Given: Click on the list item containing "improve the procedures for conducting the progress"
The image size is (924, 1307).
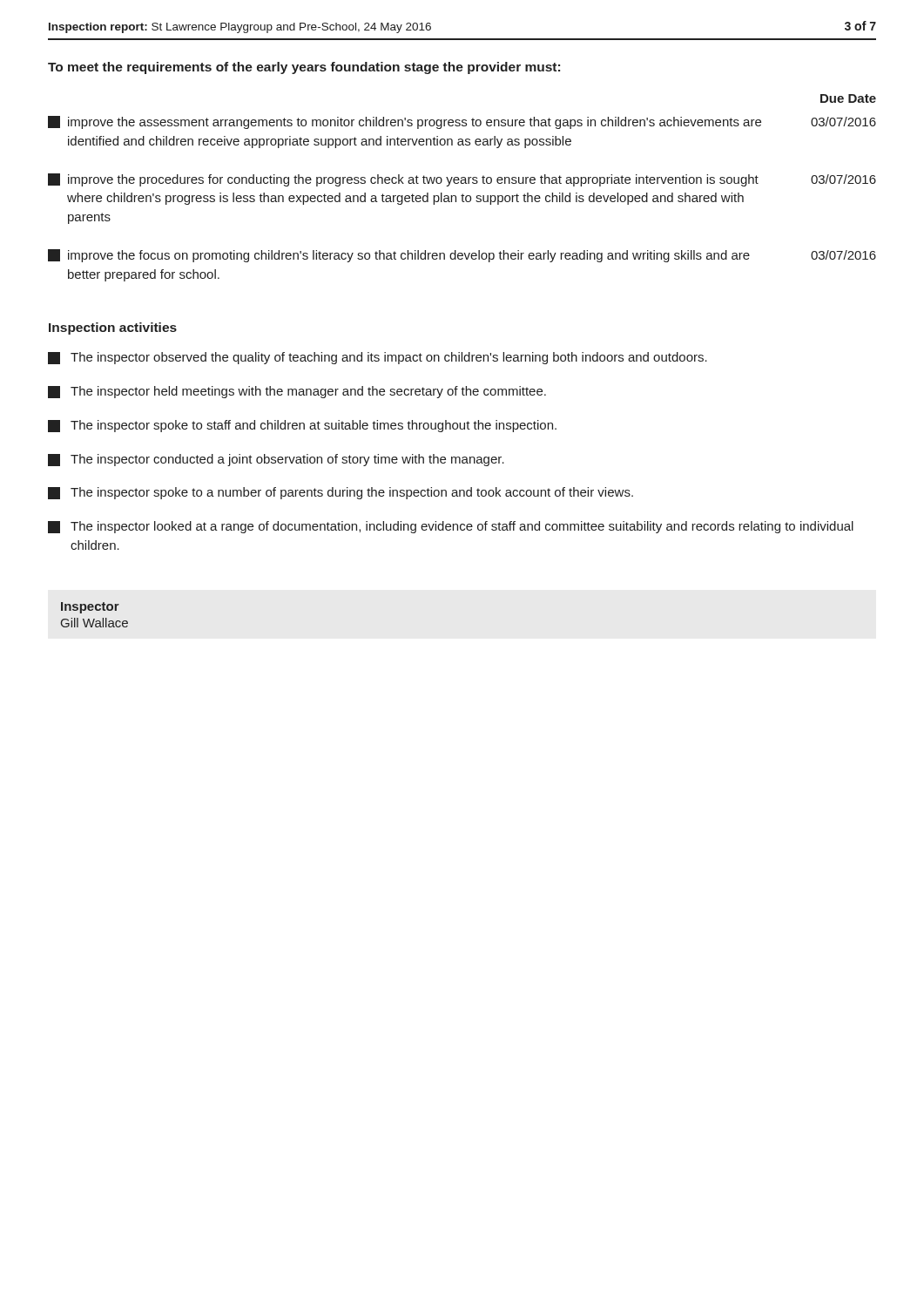Looking at the screenshot, I should (462, 198).
